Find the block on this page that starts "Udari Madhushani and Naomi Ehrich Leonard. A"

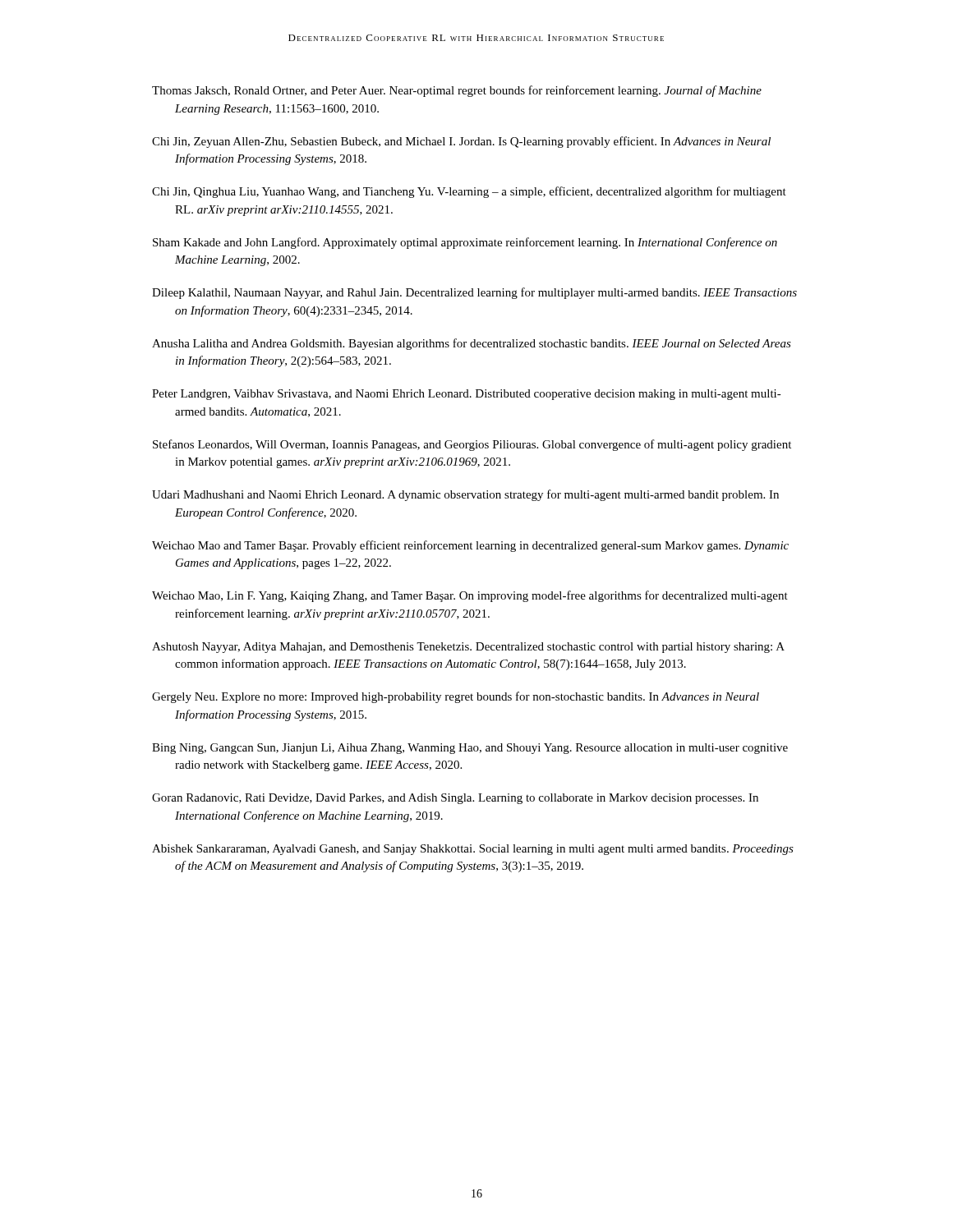[x=466, y=503]
